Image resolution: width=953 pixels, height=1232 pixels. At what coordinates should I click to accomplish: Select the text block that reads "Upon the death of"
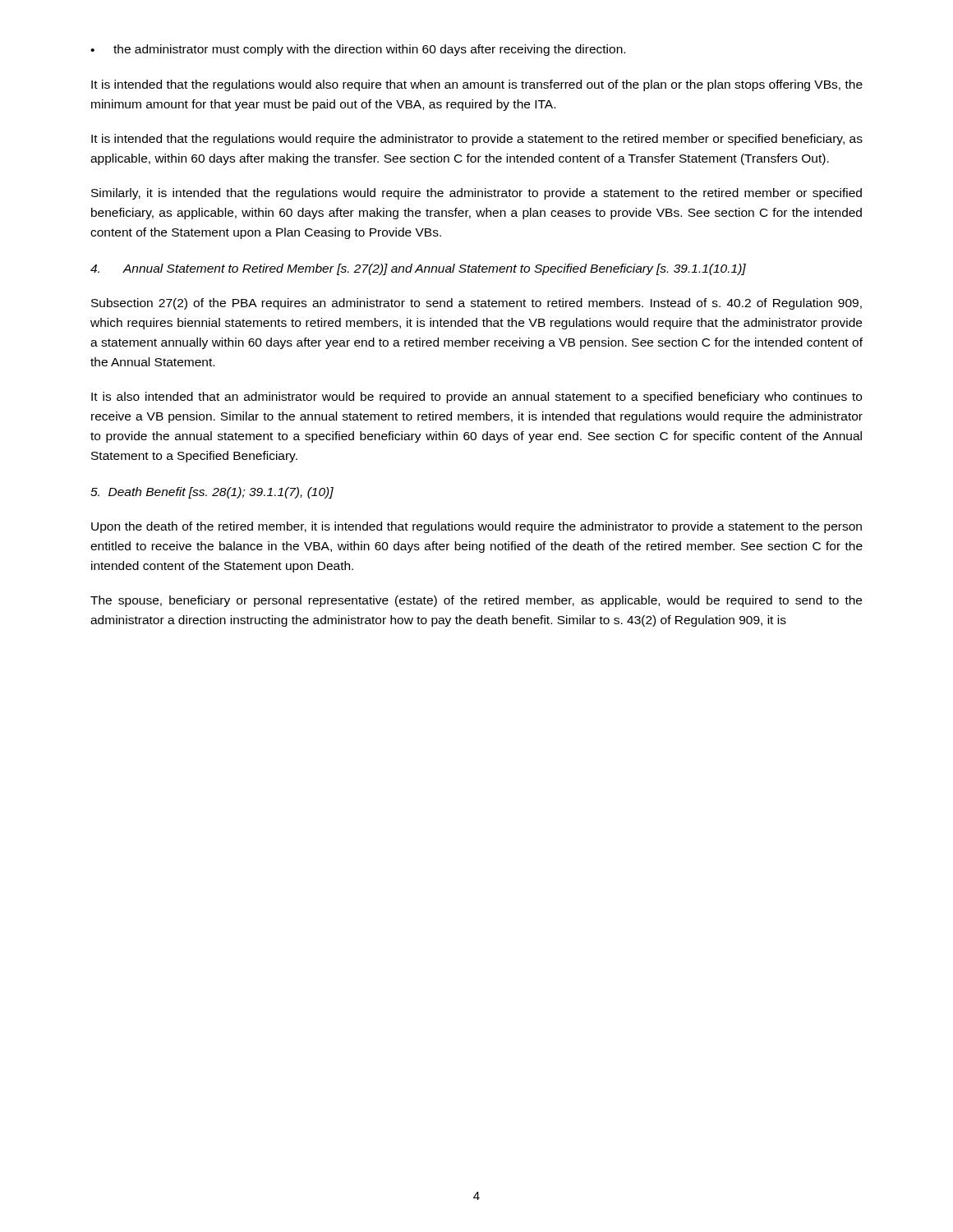pyautogui.click(x=476, y=546)
